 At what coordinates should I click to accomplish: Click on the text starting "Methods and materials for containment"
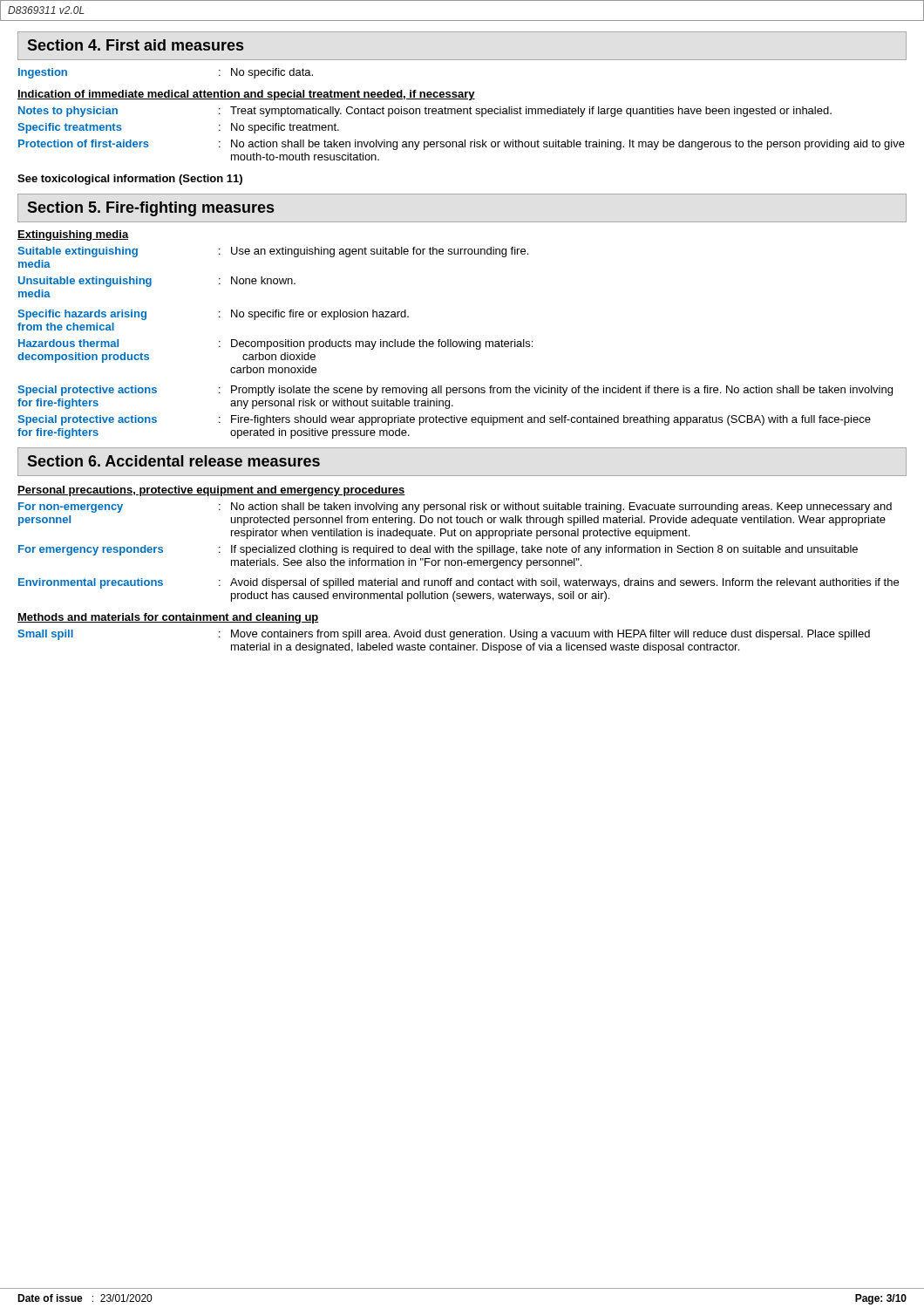(x=168, y=617)
